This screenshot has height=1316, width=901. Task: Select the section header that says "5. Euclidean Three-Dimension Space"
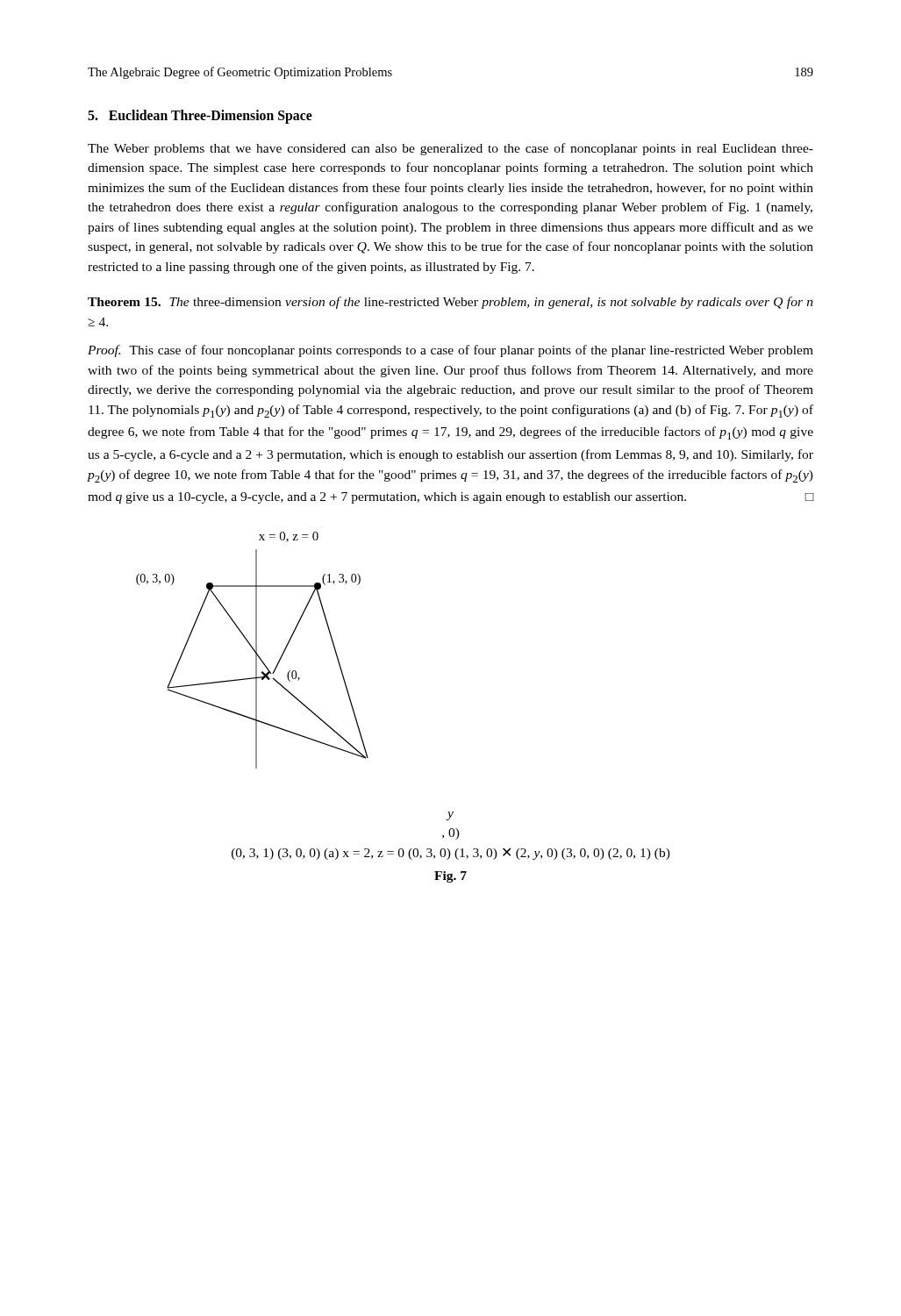pyautogui.click(x=200, y=115)
